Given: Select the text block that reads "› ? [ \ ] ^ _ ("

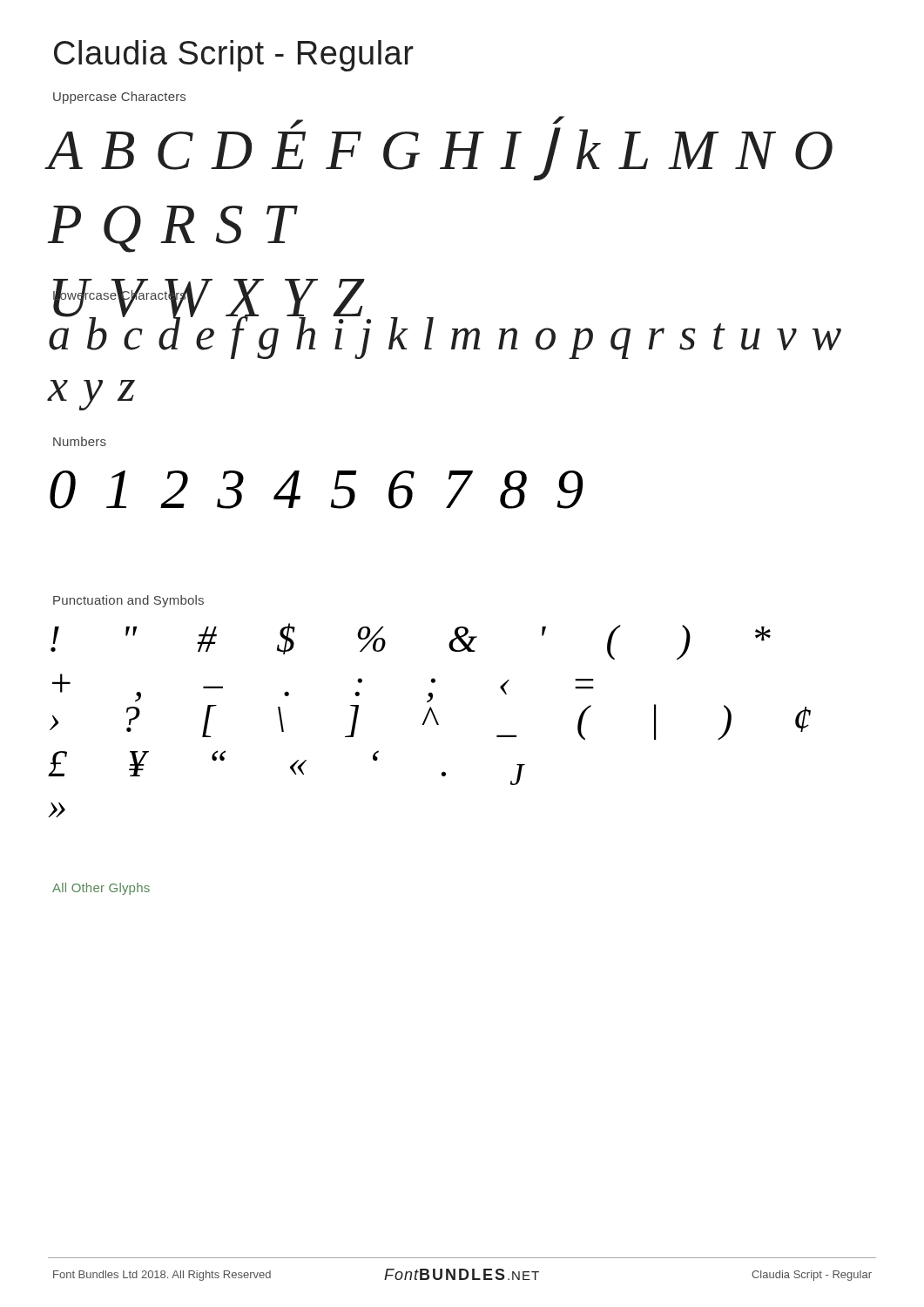Looking at the screenshot, I should tap(137, 700).
